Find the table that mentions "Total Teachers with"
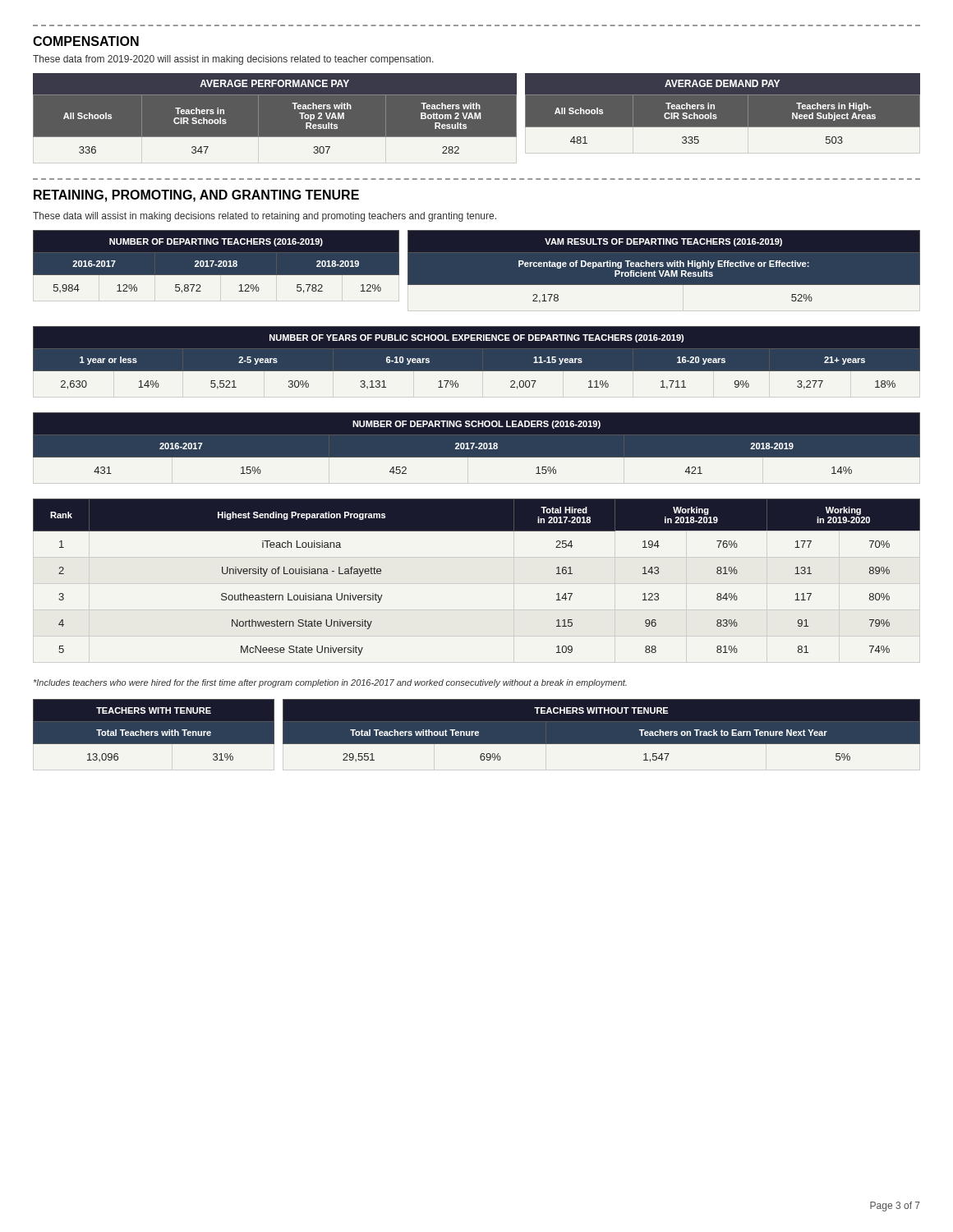 pyautogui.click(x=476, y=735)
